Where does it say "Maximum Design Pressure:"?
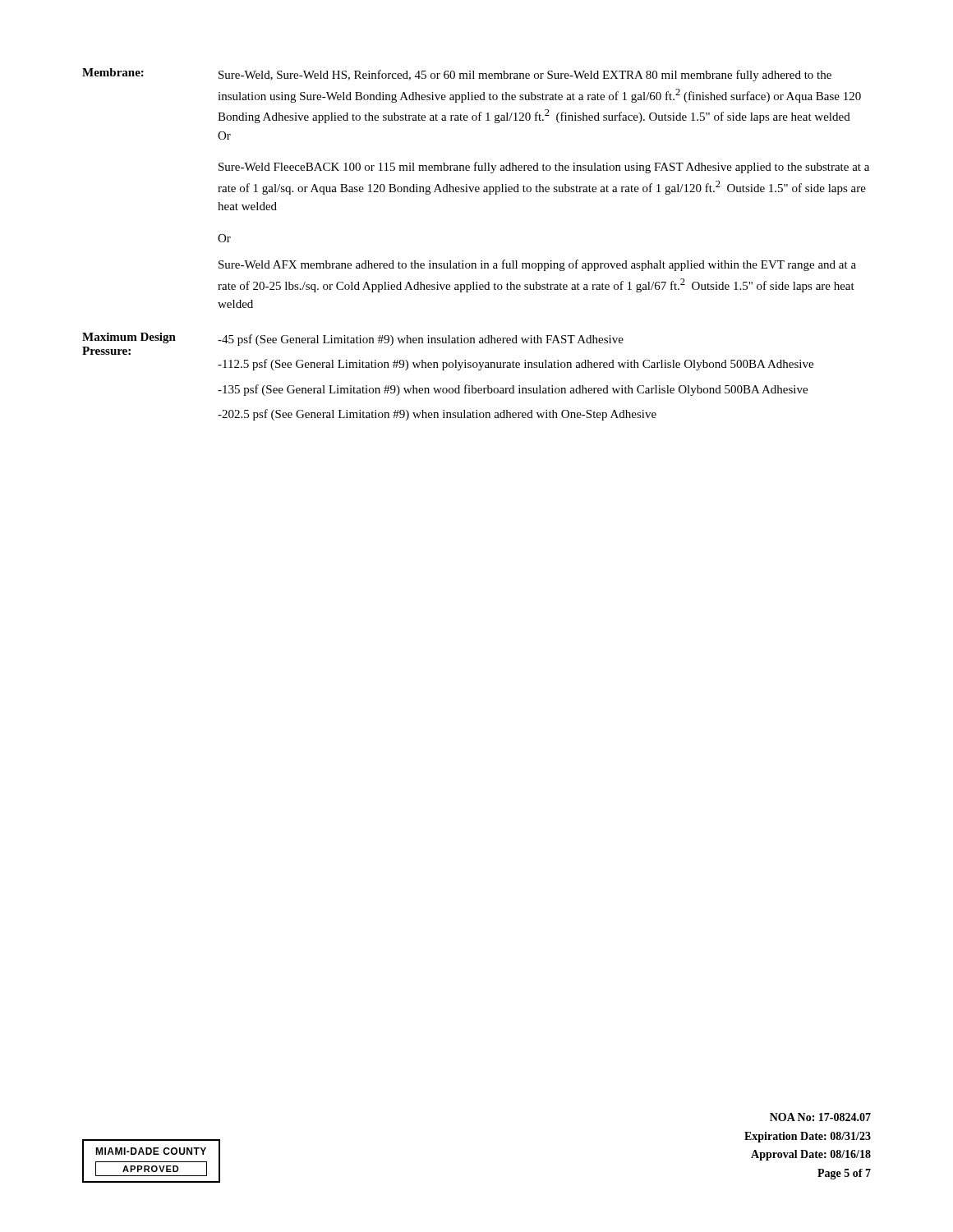 (129, 343)
